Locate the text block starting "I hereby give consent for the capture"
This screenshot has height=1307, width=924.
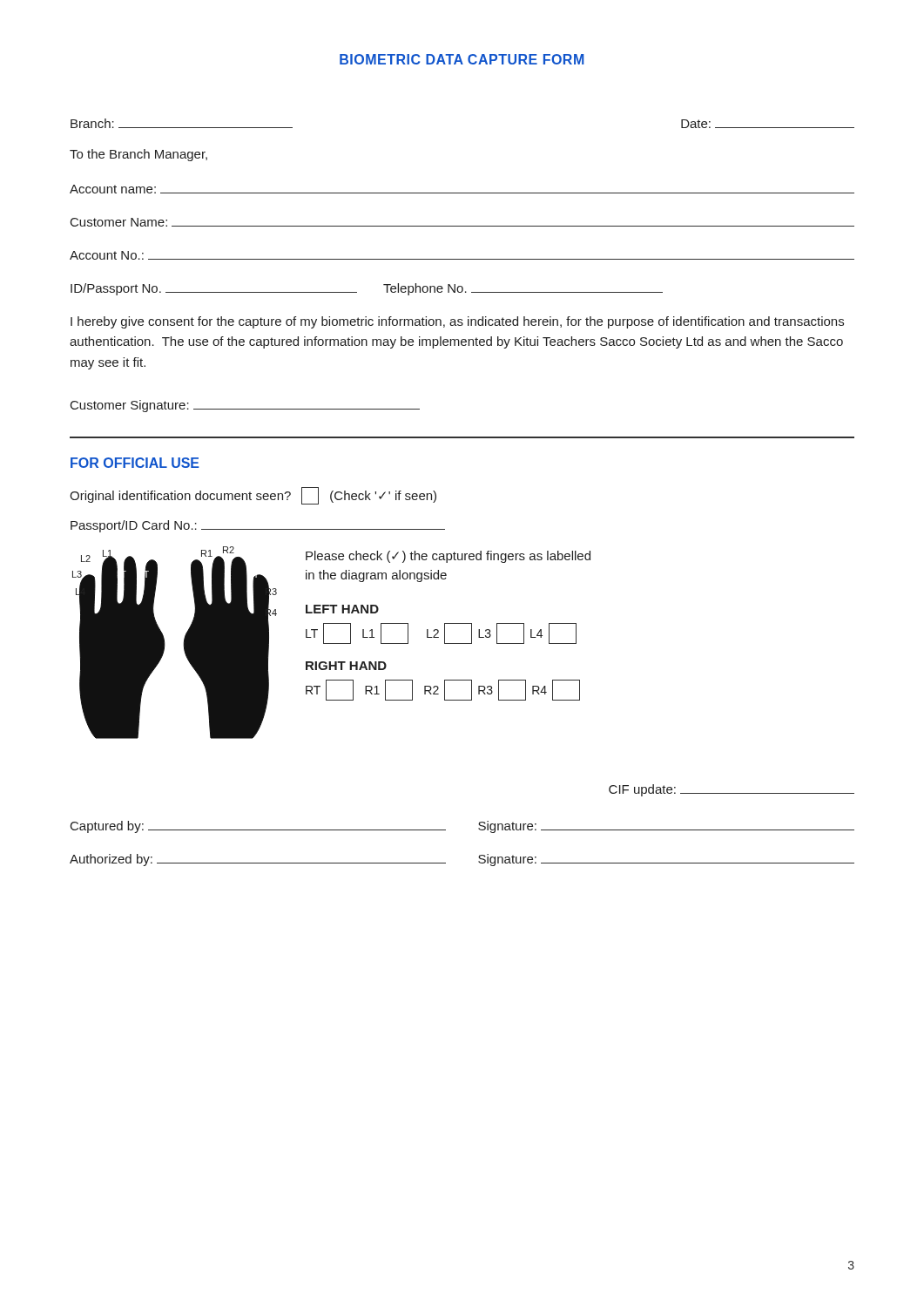(457, 341)
